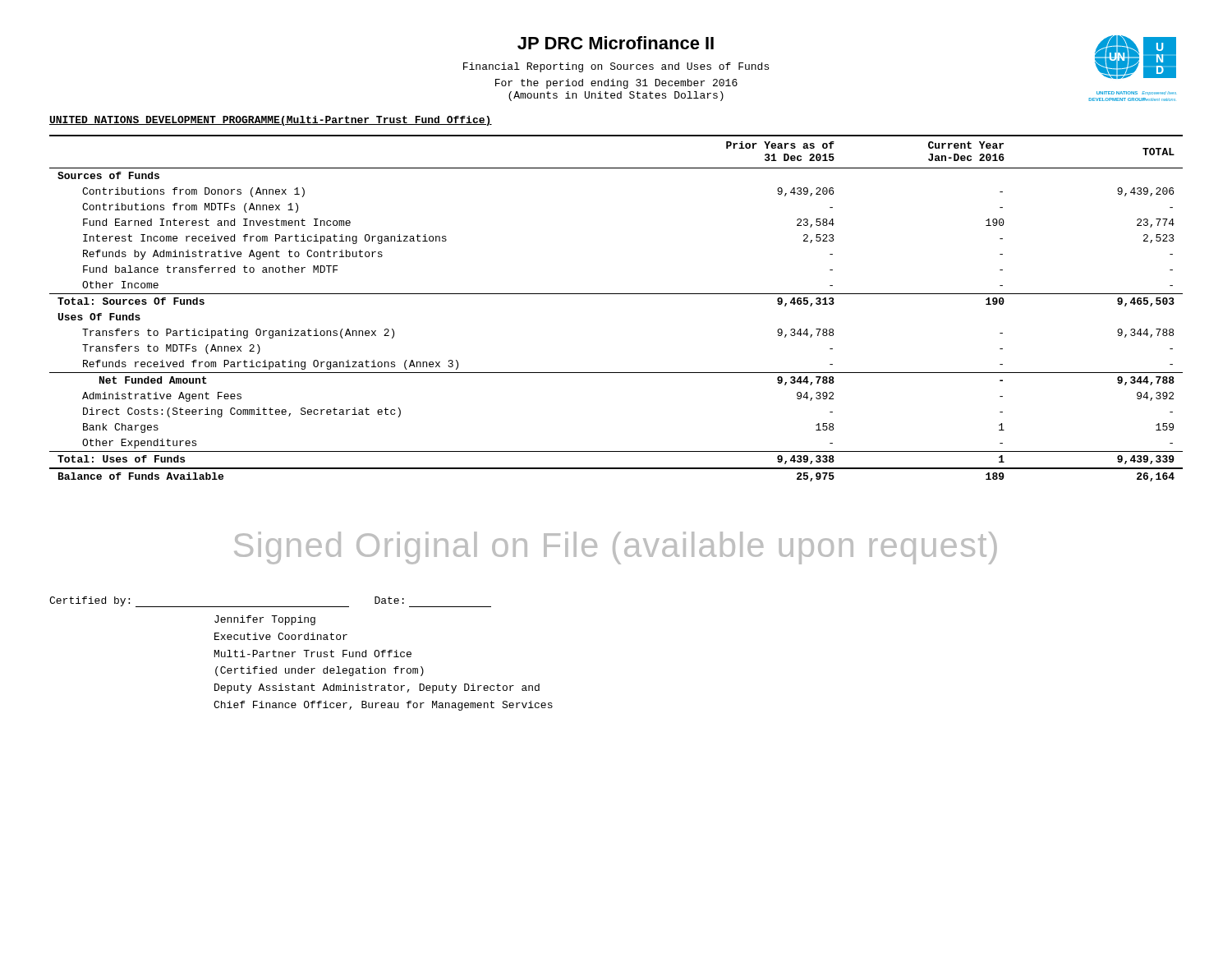Image resolution: width=1232 pixels, height=953 pixels.
Task: Find the text starting "Signed Original on File (available upon"
Action: coord(616,545)
